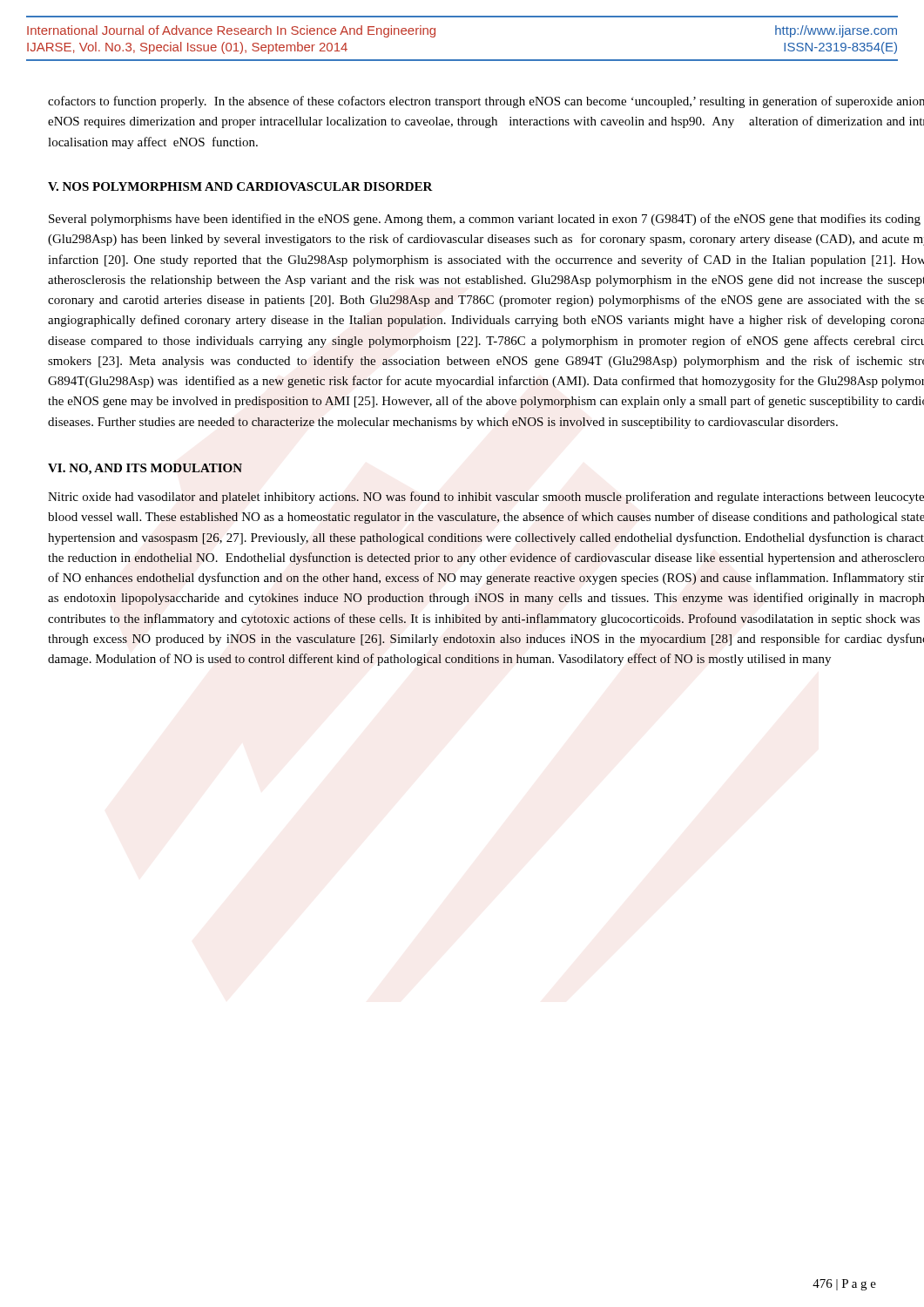Find the region starting "V. NOS POLYMORPHISM AND CARDIOVASCULAR DISORDER"
The height and width of the screenshot is (1307, 924).
tap(240, 186)
